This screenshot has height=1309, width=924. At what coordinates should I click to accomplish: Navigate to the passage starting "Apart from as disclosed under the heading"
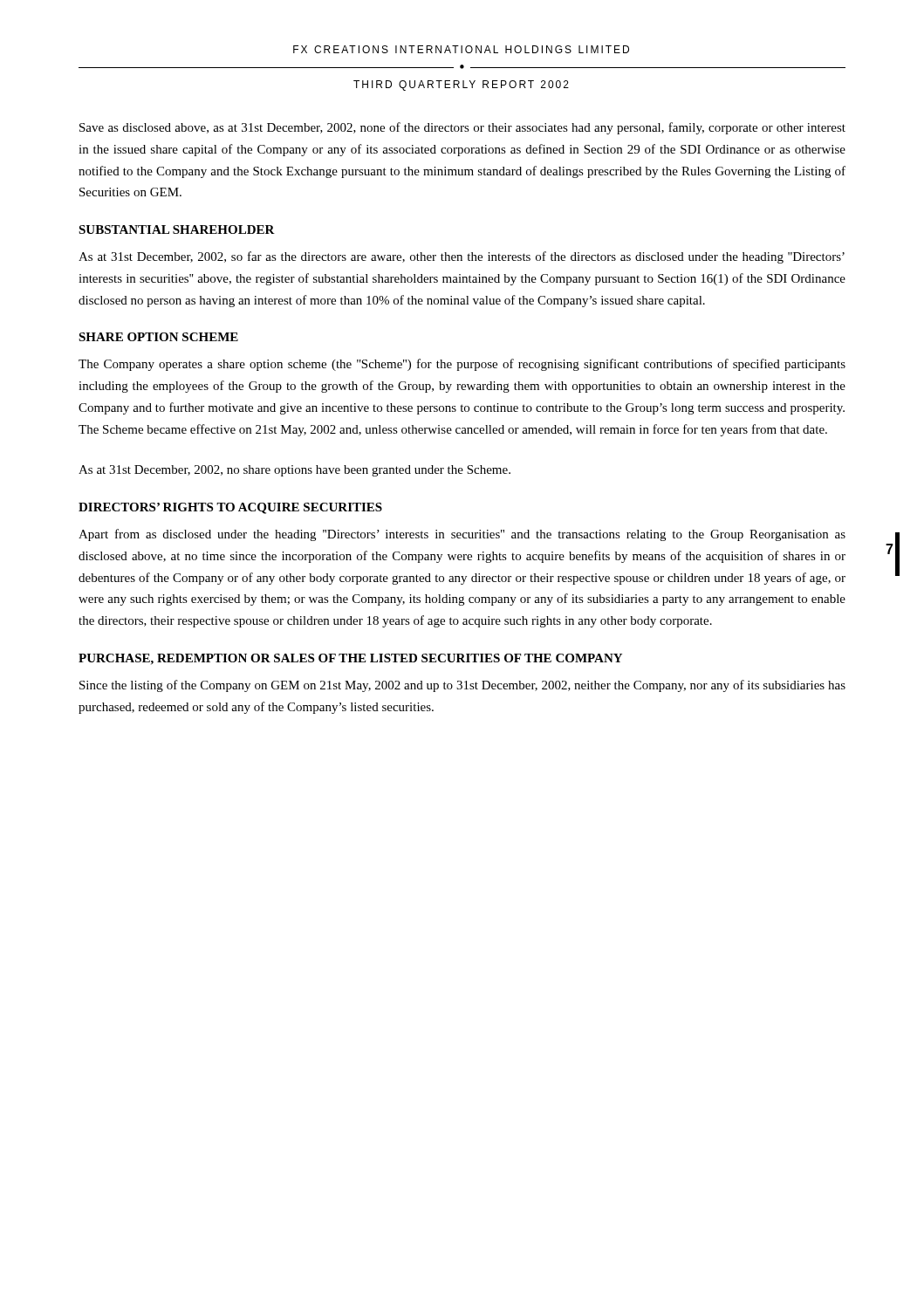point(462,577)
